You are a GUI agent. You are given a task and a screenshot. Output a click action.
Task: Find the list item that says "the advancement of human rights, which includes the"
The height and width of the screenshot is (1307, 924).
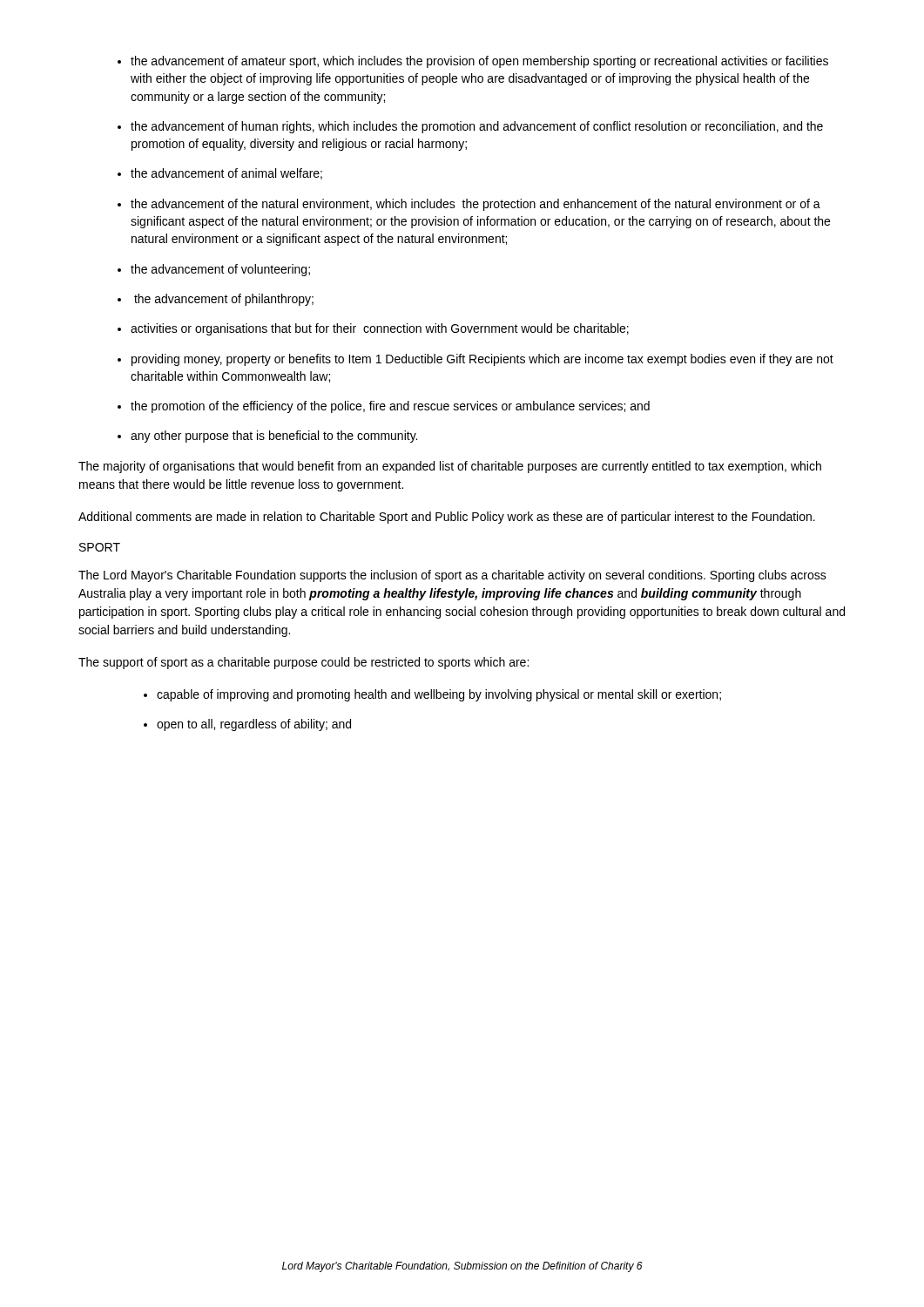pyautogui.click(x=477, y=135)
